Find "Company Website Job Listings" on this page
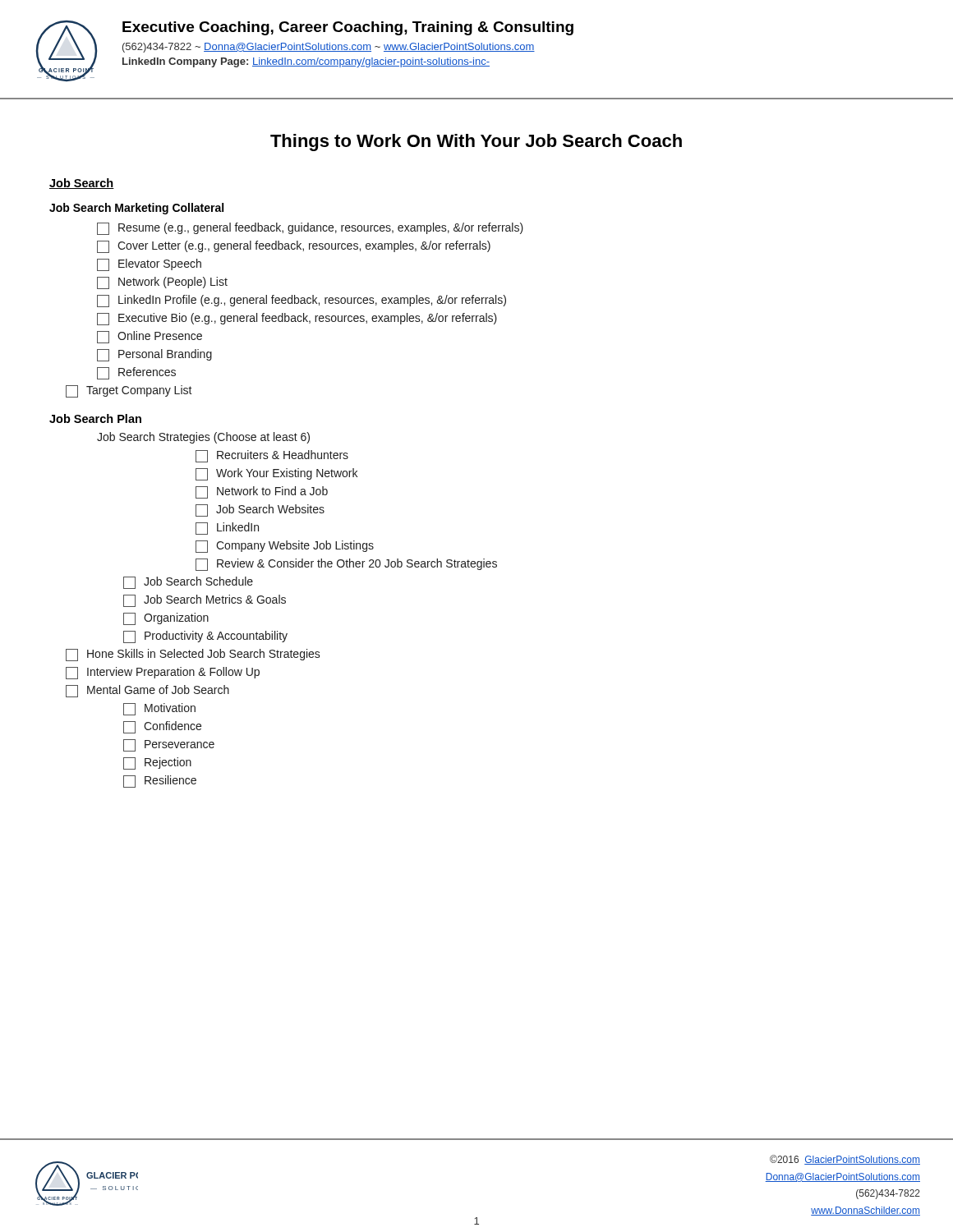This screenshot has width=953, height=1232. point(285,546)
